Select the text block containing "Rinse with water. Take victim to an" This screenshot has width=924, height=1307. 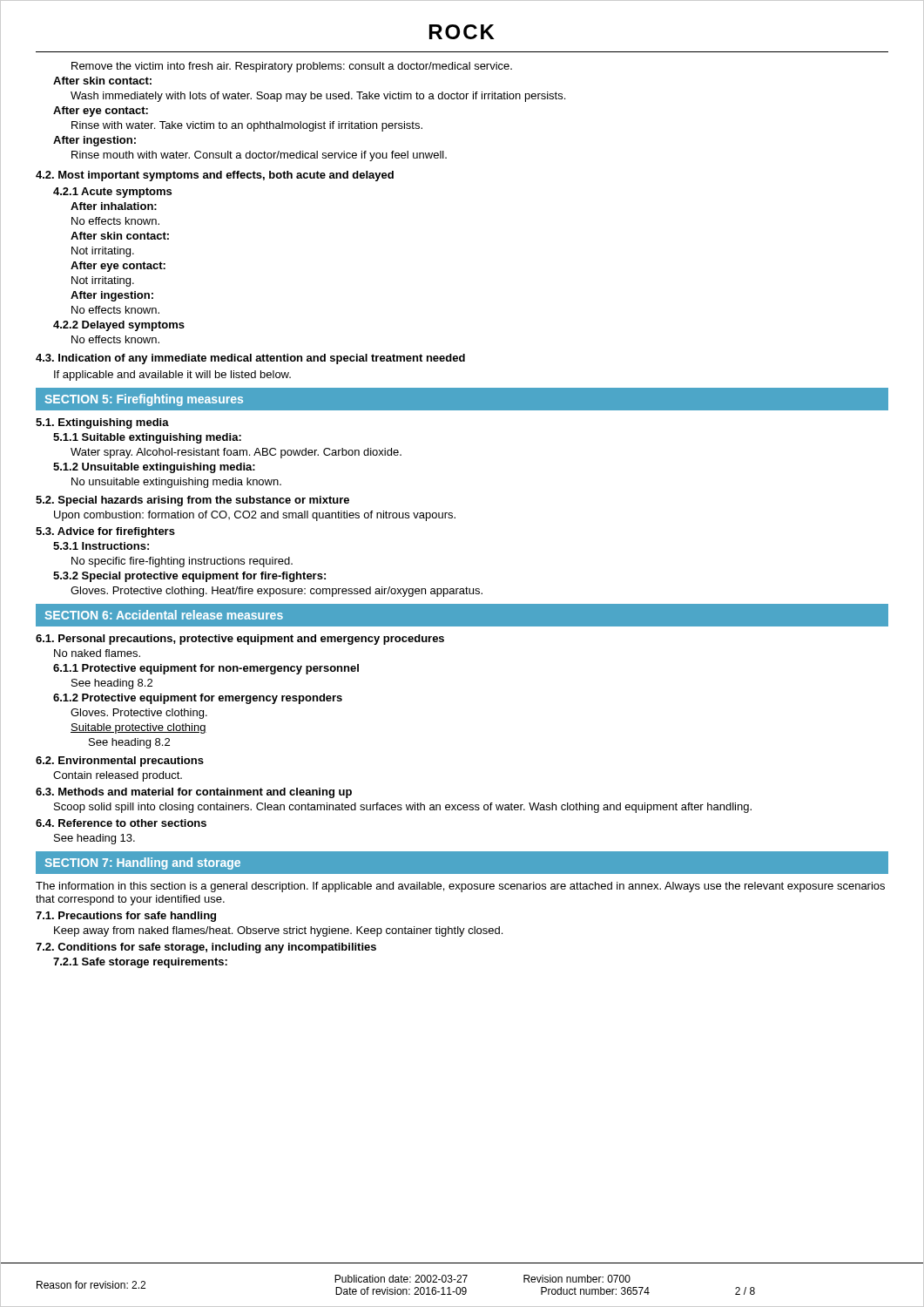click(247, 126)
